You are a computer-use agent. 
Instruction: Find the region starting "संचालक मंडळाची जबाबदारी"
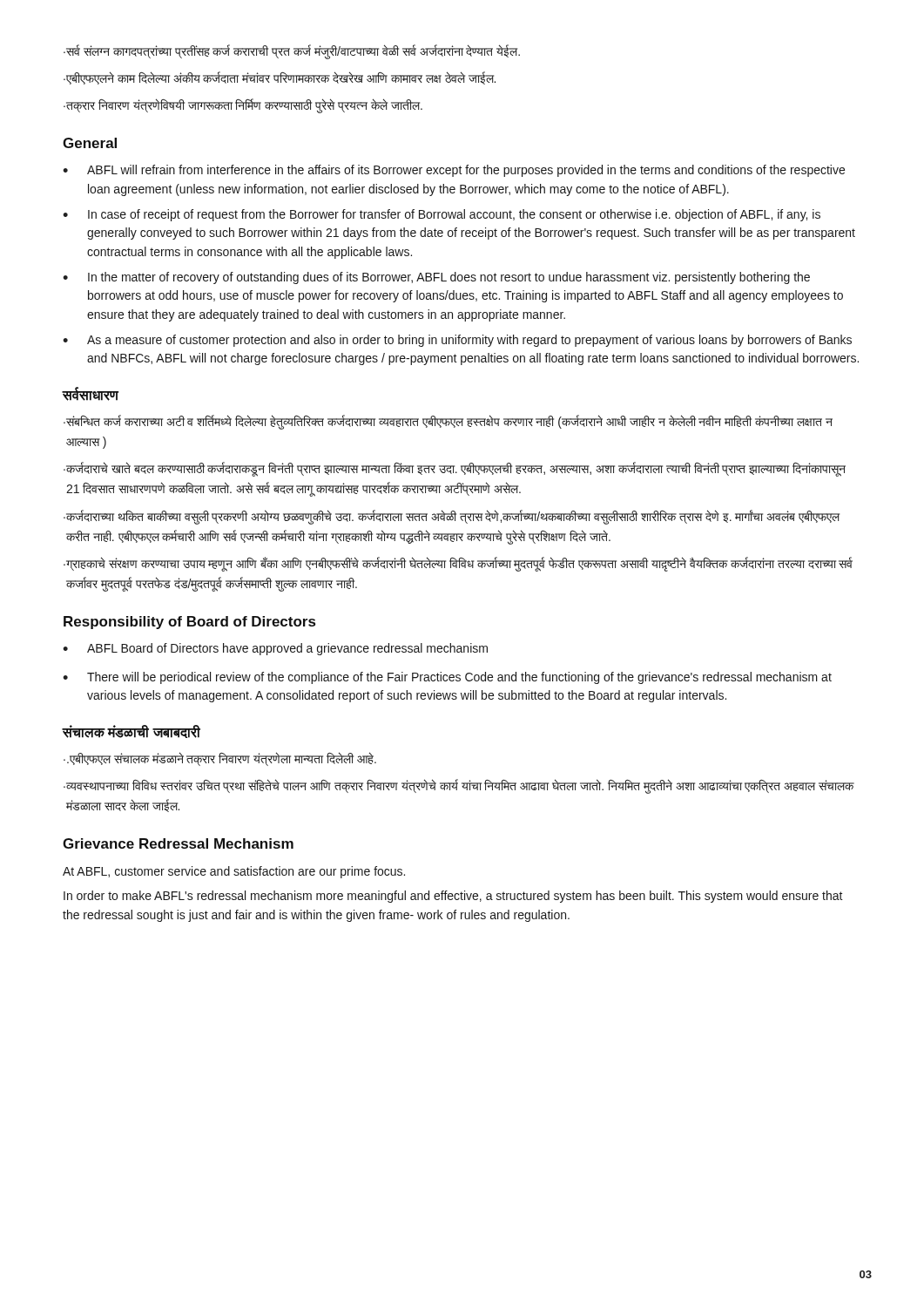pos(131,733)
